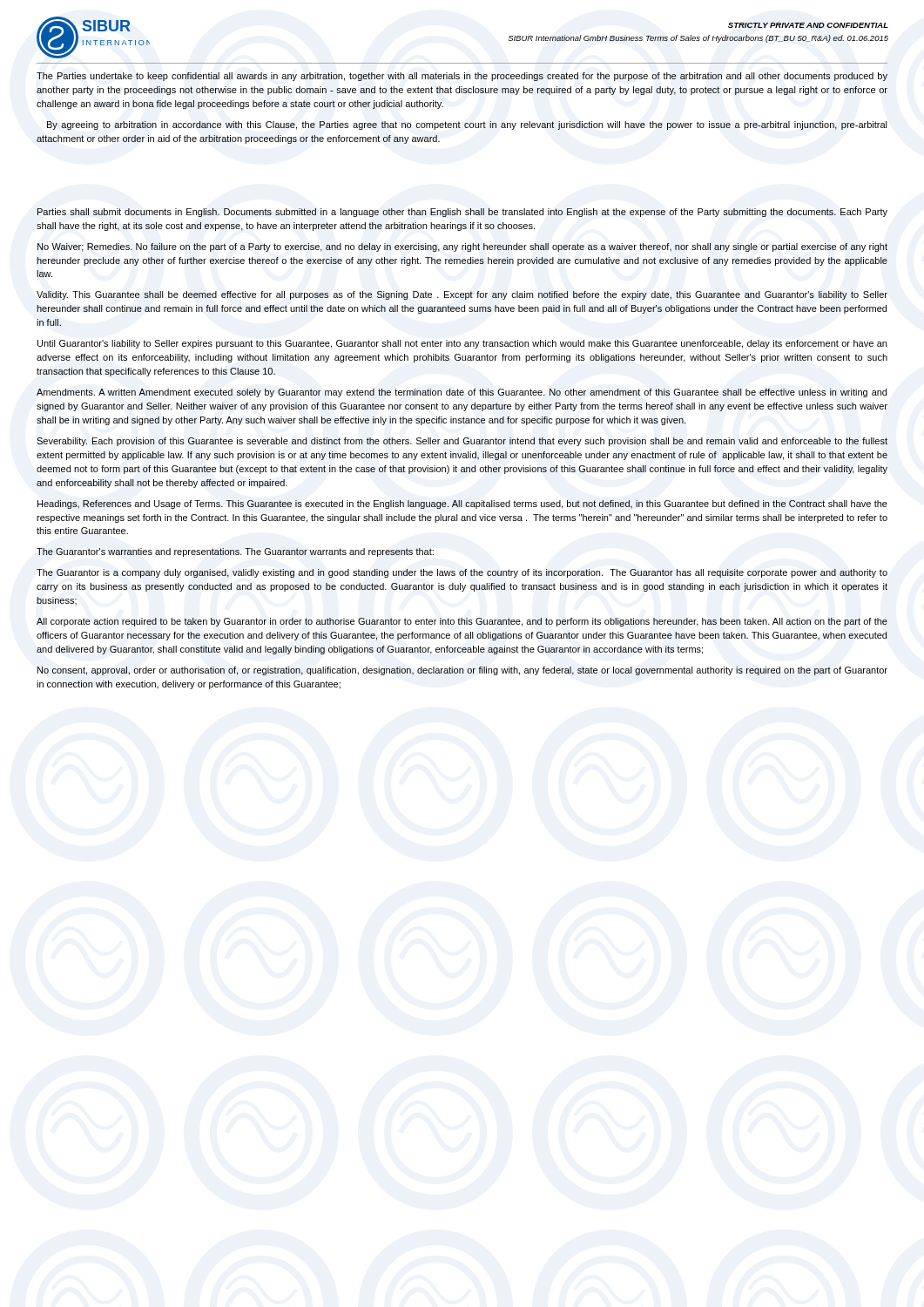Click the passage that begins "Parties shall submit"

pos(462,218)
